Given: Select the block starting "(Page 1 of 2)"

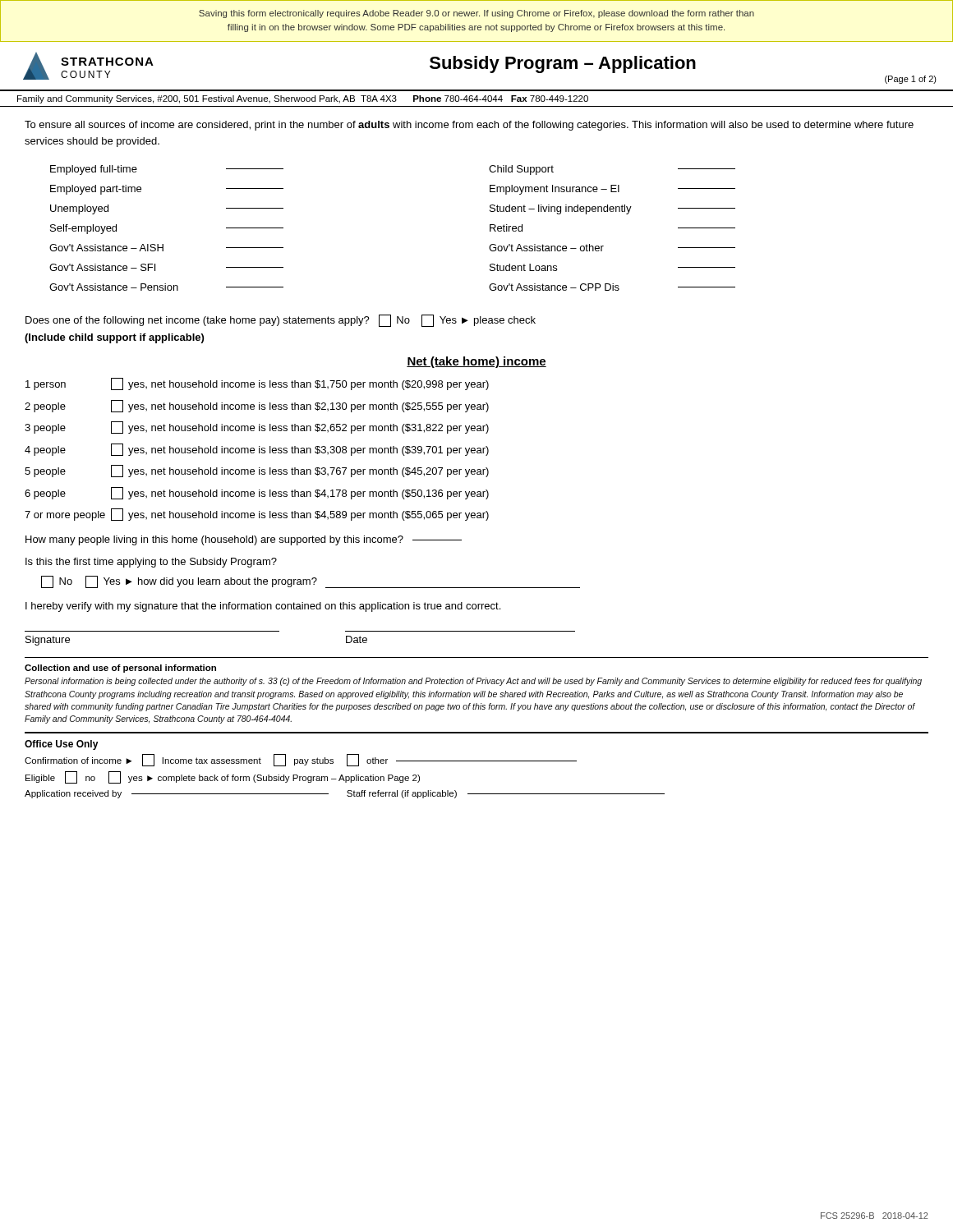Looking at the screenshot, I should [x=910, y=78].
